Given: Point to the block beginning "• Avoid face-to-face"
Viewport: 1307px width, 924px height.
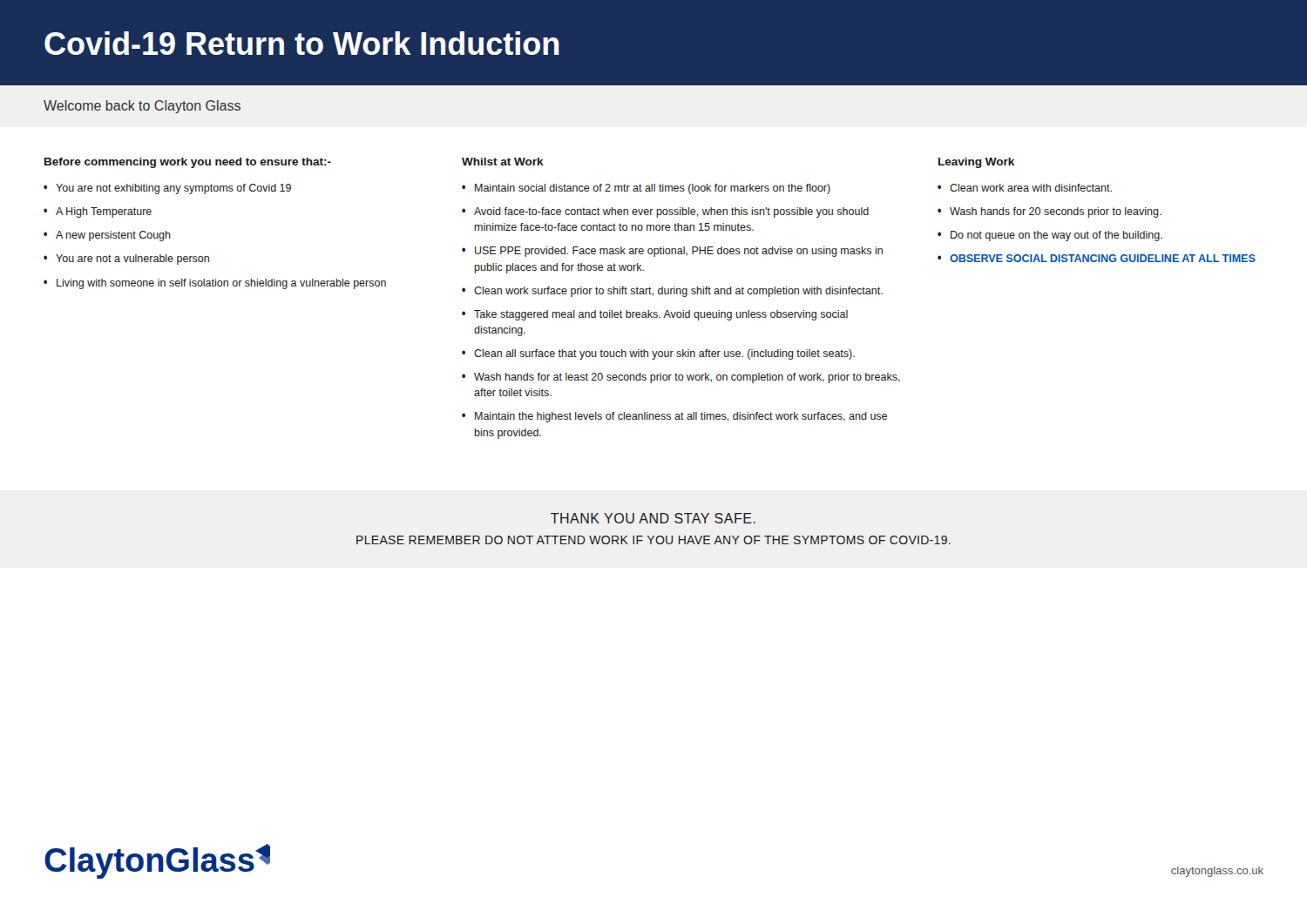Looking at the screenshot, I should [665, 219].
